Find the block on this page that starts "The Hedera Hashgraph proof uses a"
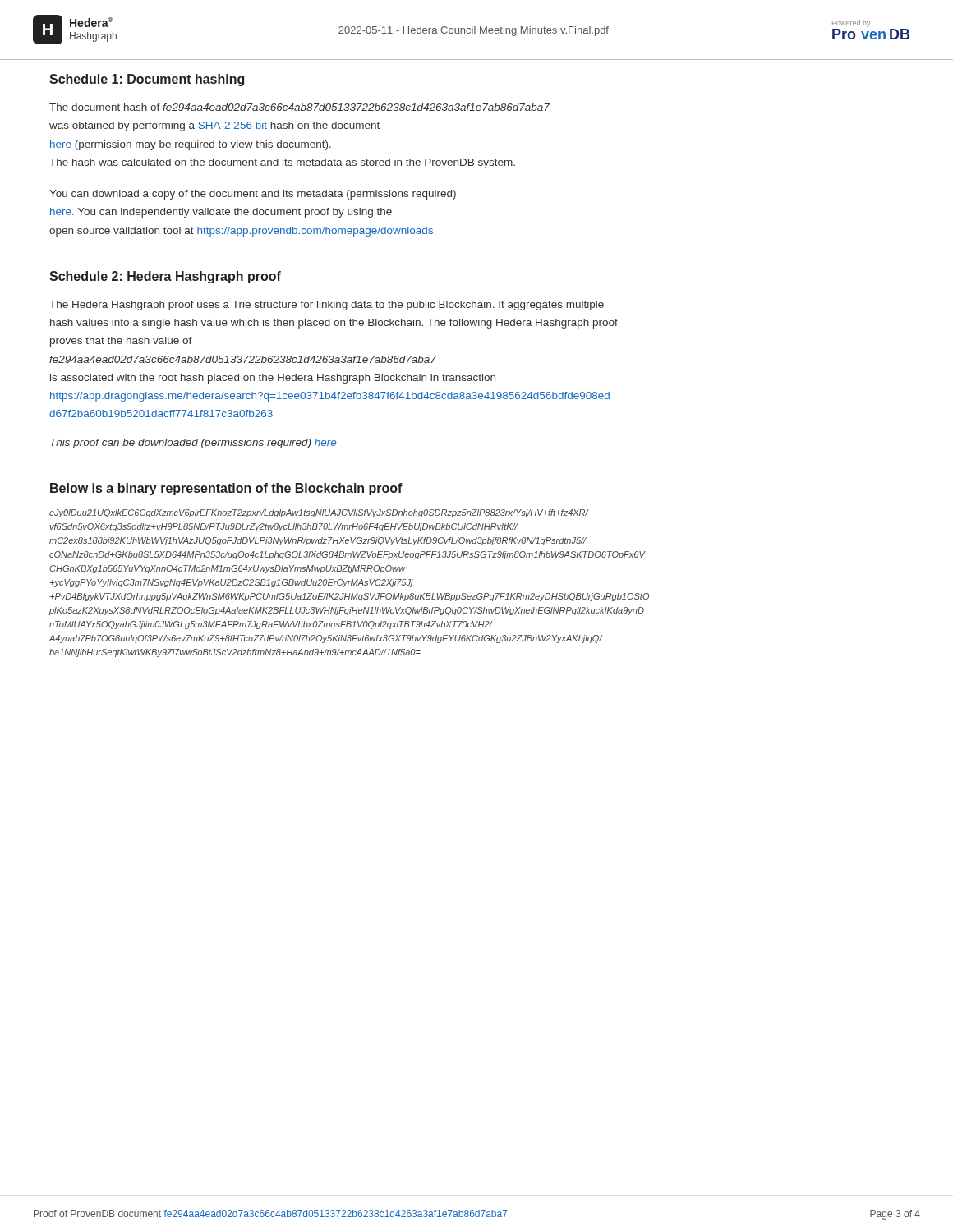953x1232 pixels. 333,359
